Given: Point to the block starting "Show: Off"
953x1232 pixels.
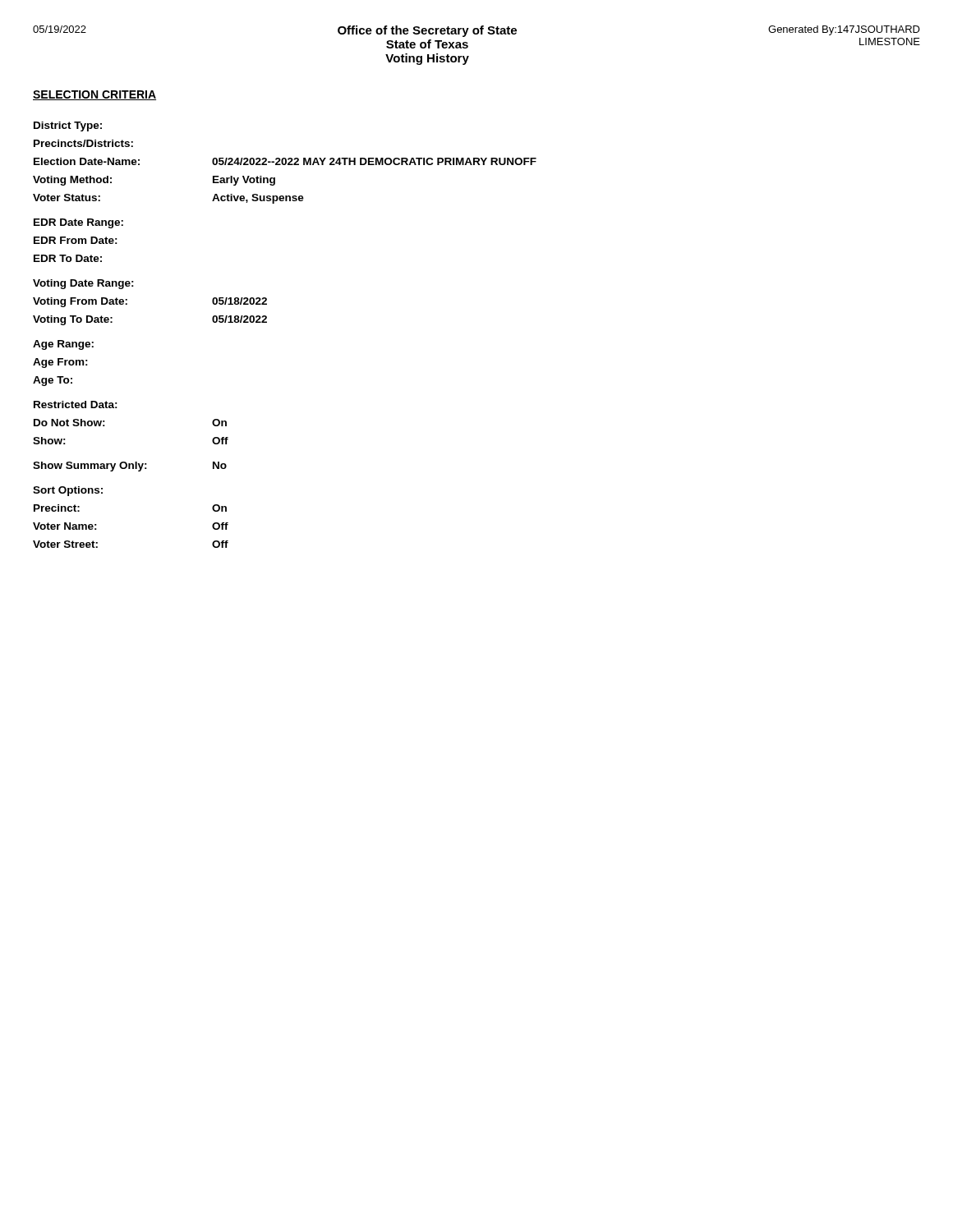Looking at the screenshot, I should [x=52, y=441].
